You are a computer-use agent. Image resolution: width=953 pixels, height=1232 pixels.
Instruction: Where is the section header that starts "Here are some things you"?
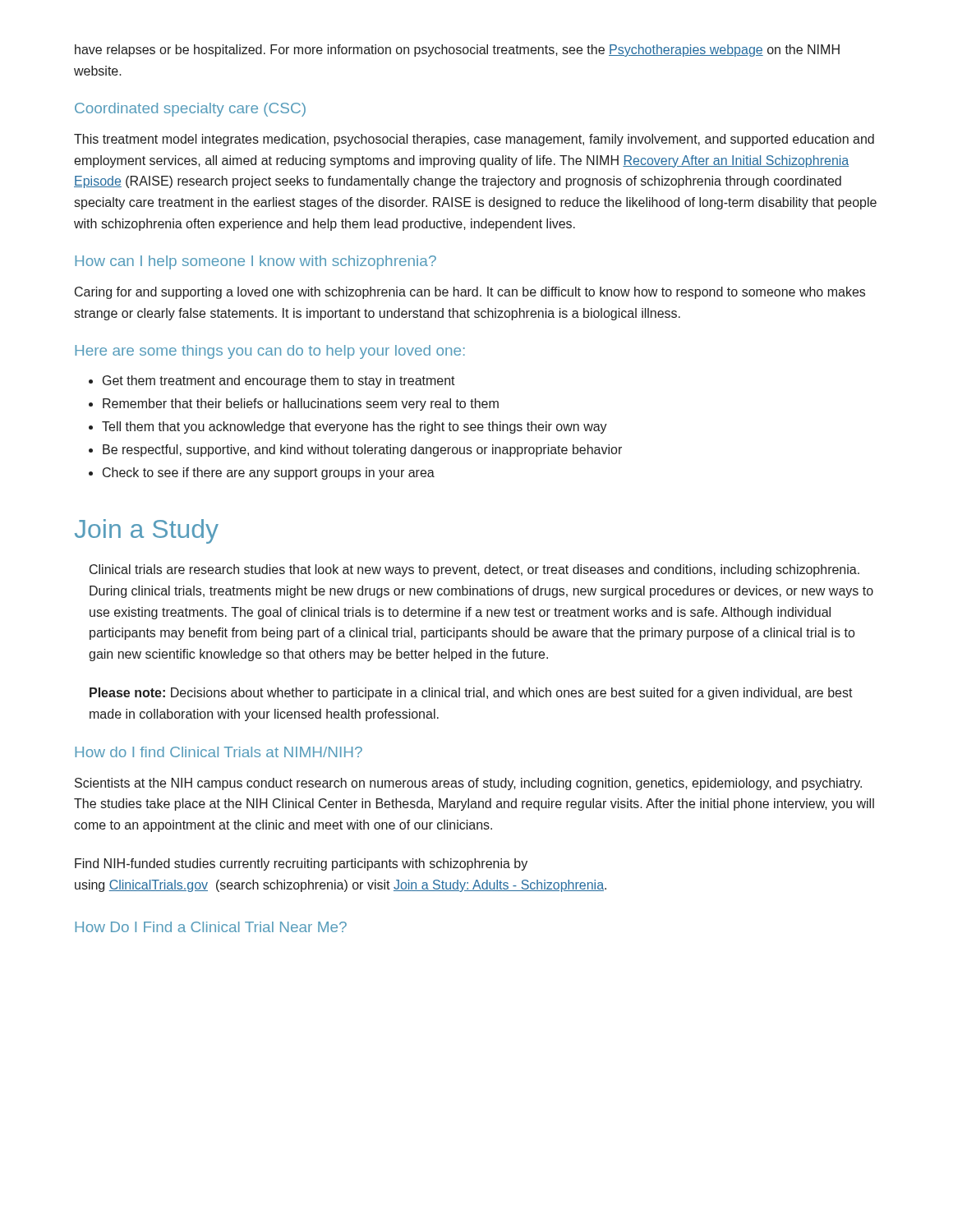click(x=270, y=351)
